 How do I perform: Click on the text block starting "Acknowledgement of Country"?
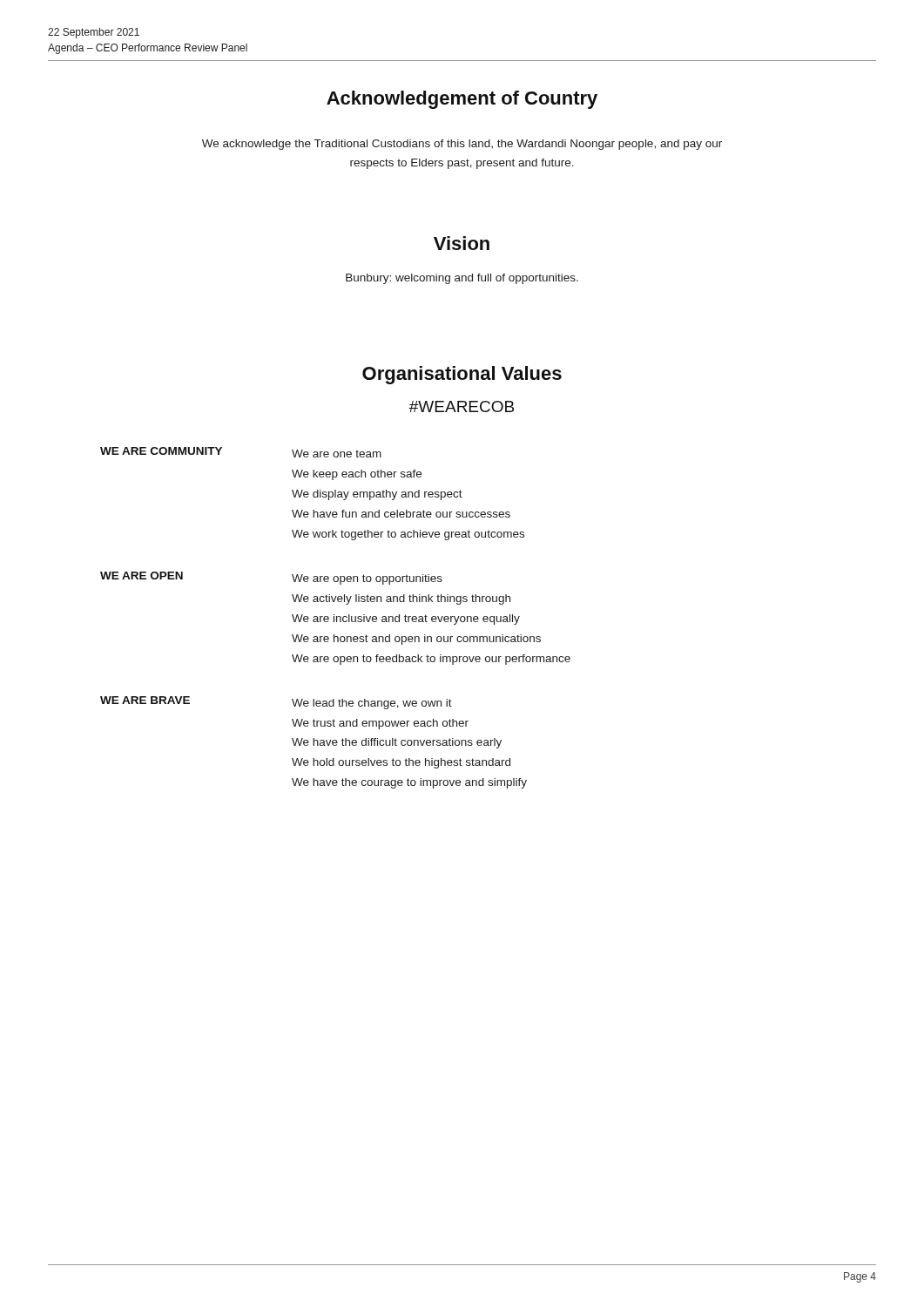point(462,98)
